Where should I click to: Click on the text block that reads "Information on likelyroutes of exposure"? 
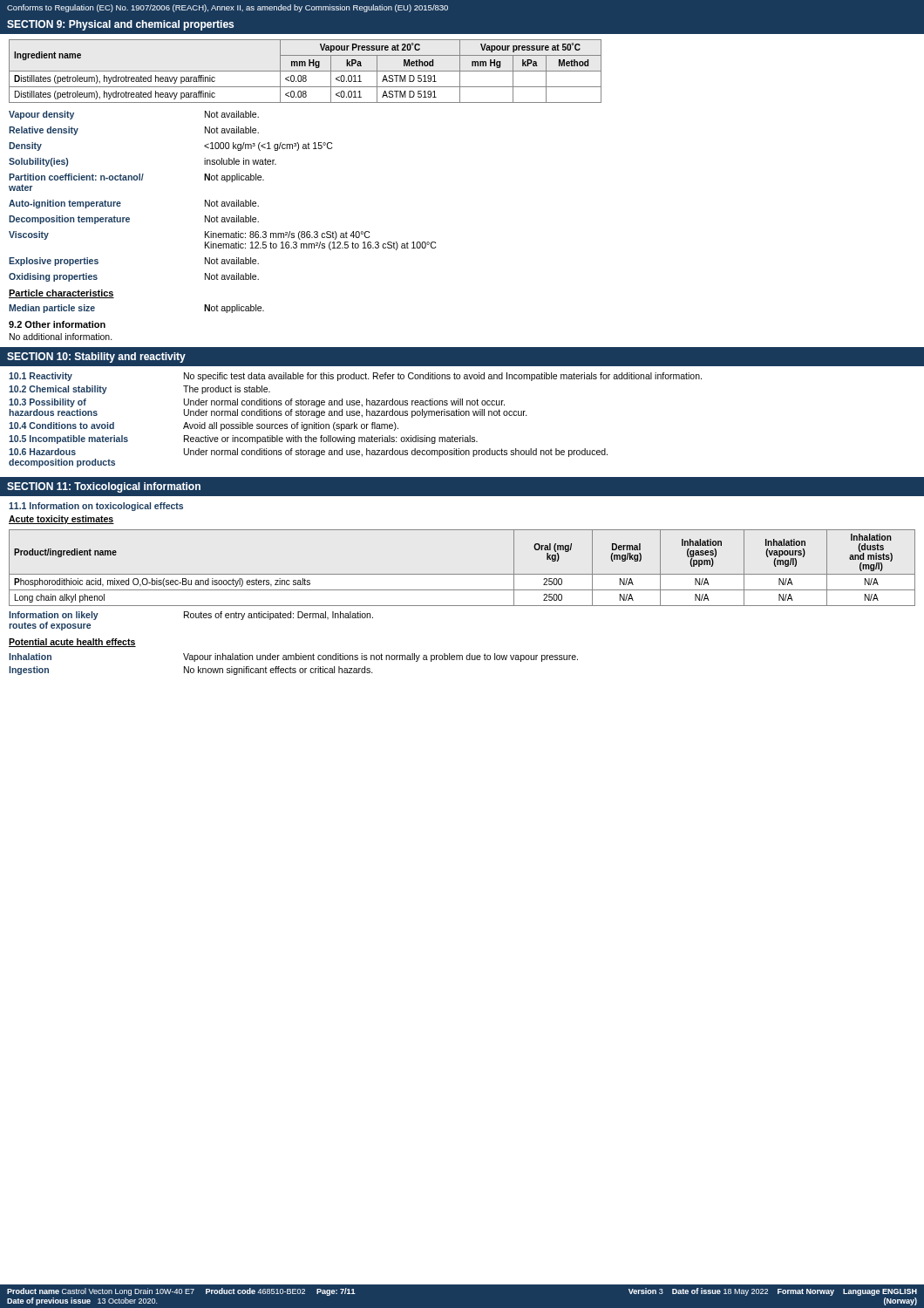[x=191, y=616]
